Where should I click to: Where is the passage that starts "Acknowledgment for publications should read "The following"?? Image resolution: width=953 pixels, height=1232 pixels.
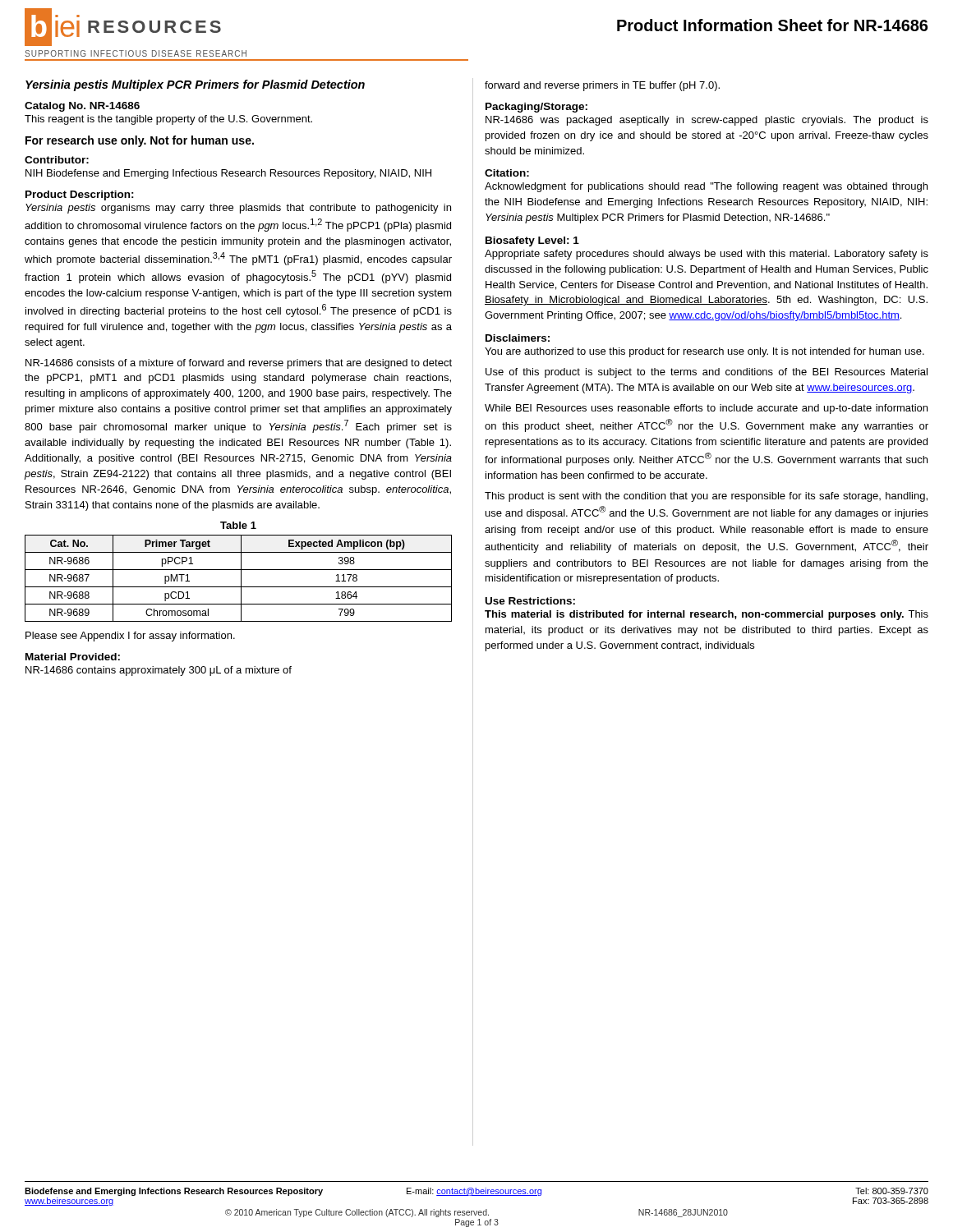[707, 203]
